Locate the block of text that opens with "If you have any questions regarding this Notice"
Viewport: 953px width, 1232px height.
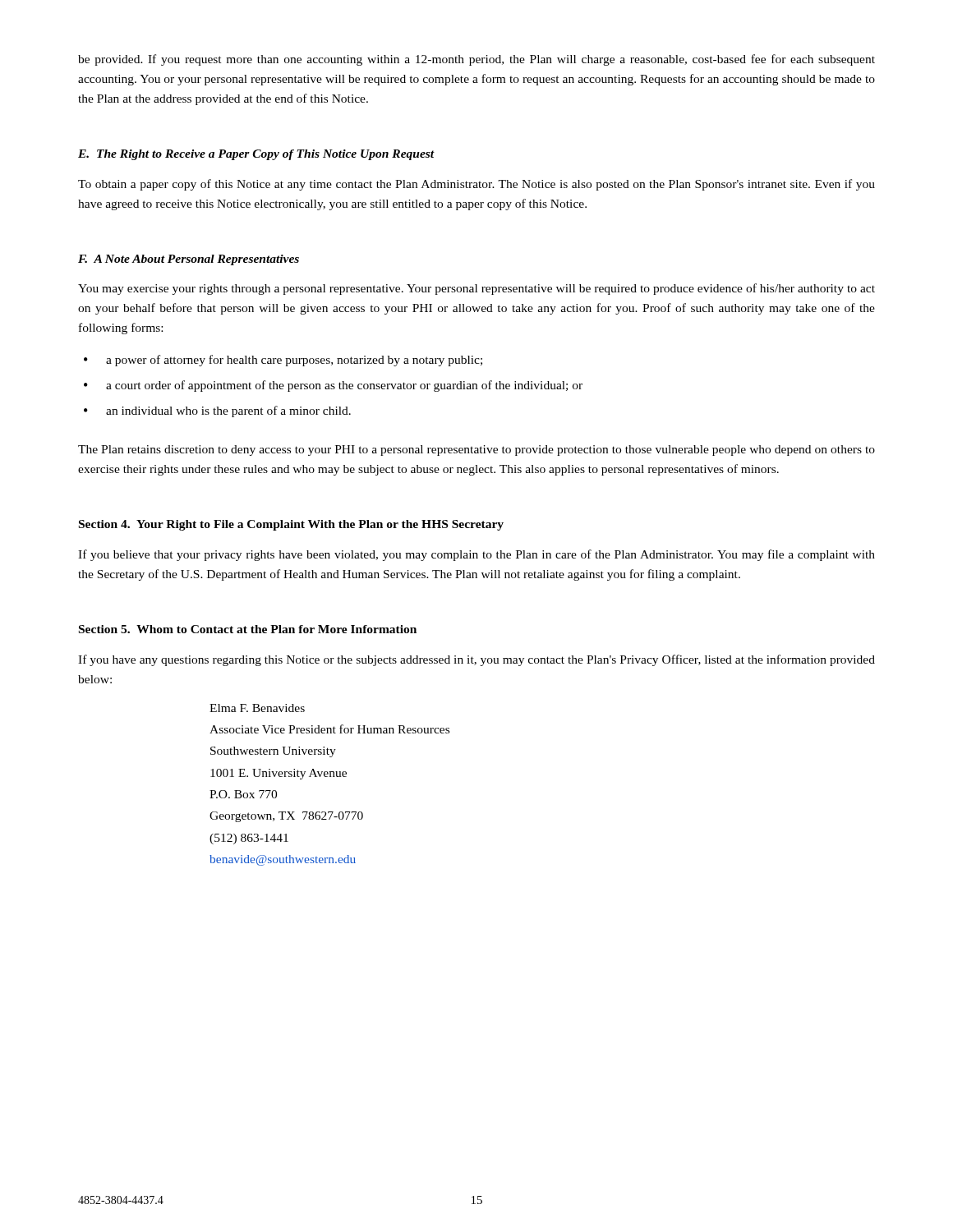click(476, 669)
